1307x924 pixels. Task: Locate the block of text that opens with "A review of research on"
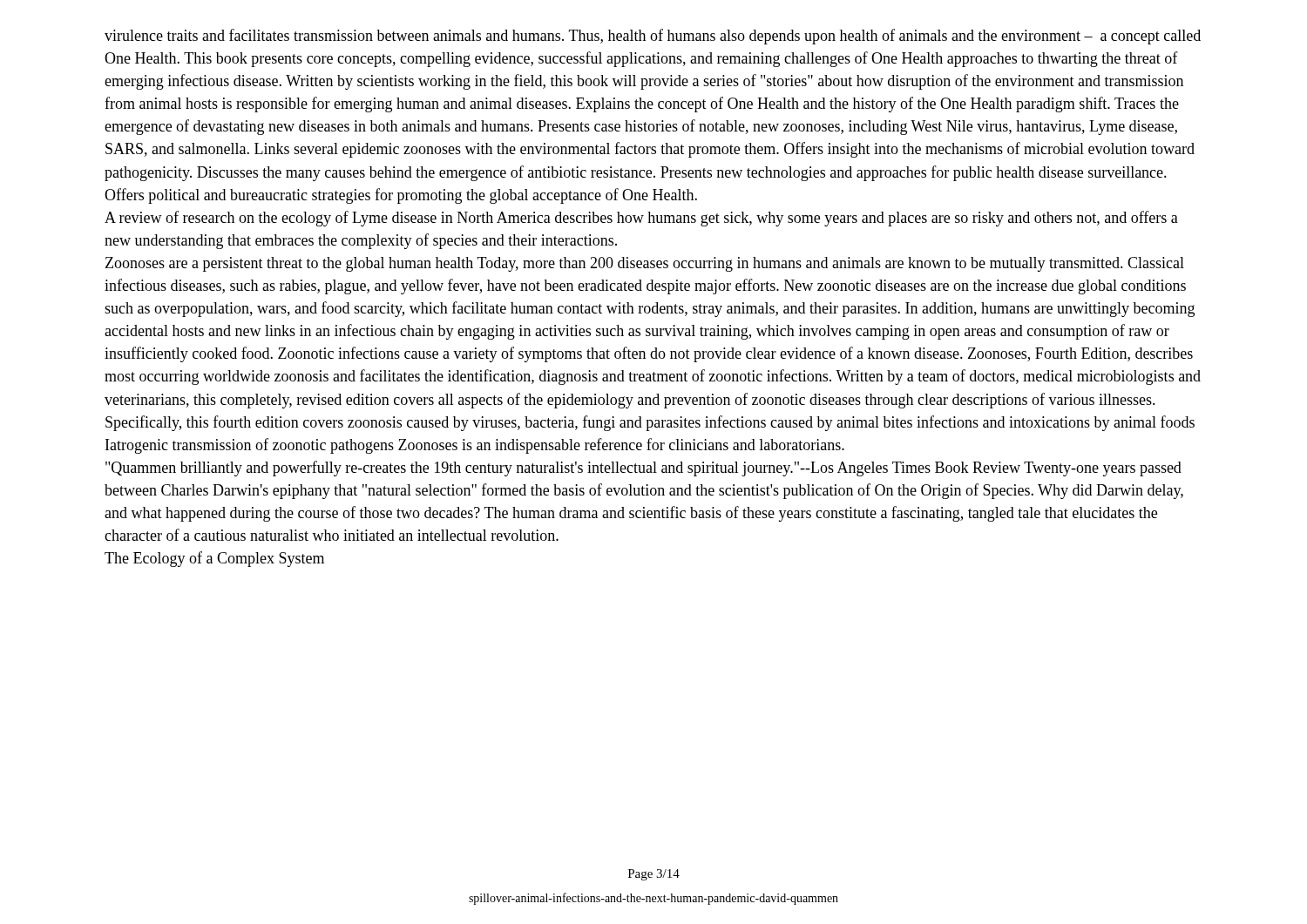pos(641,229)
